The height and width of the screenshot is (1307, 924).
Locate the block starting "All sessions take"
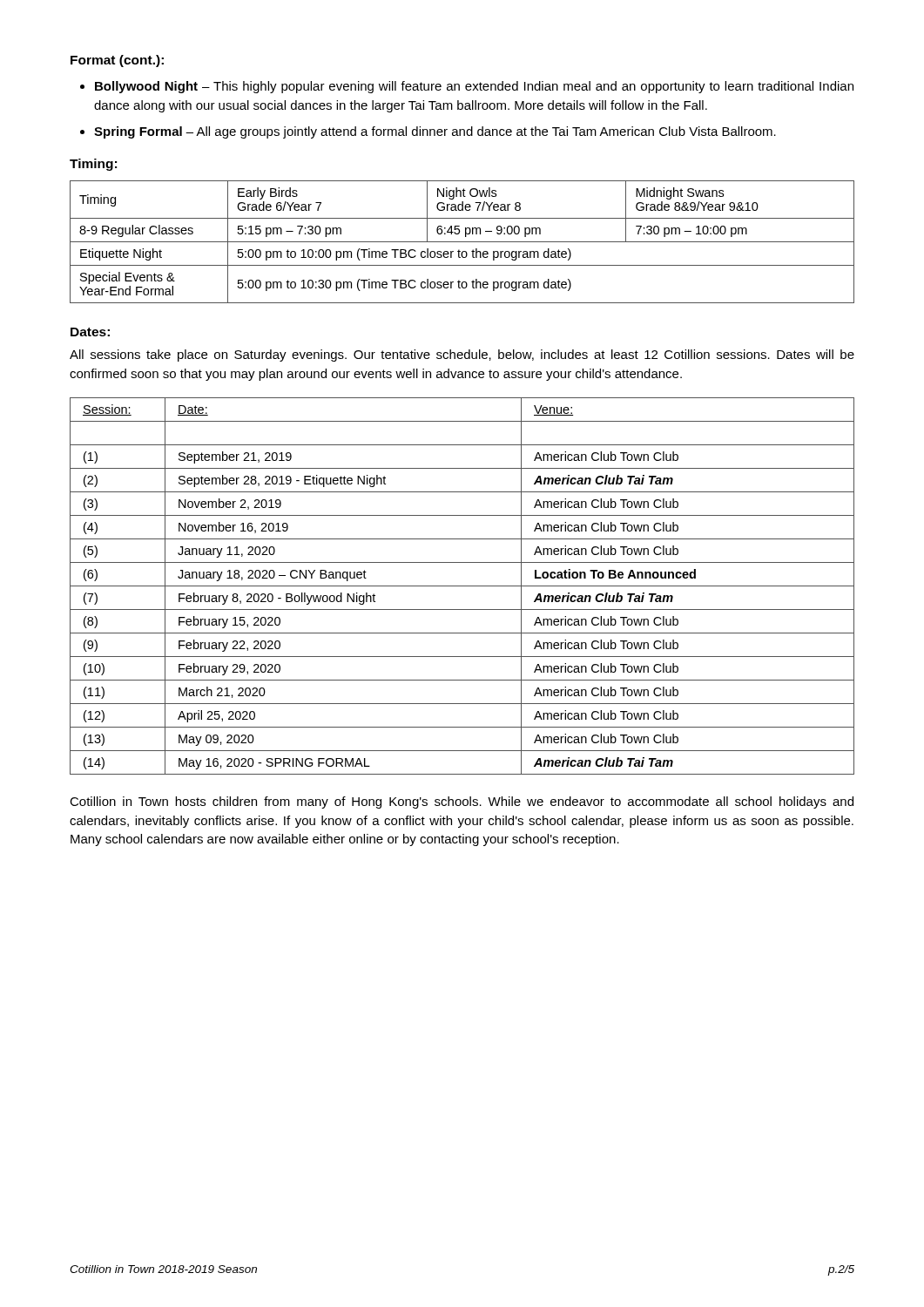pyautogui.click(x=462, y=364)
